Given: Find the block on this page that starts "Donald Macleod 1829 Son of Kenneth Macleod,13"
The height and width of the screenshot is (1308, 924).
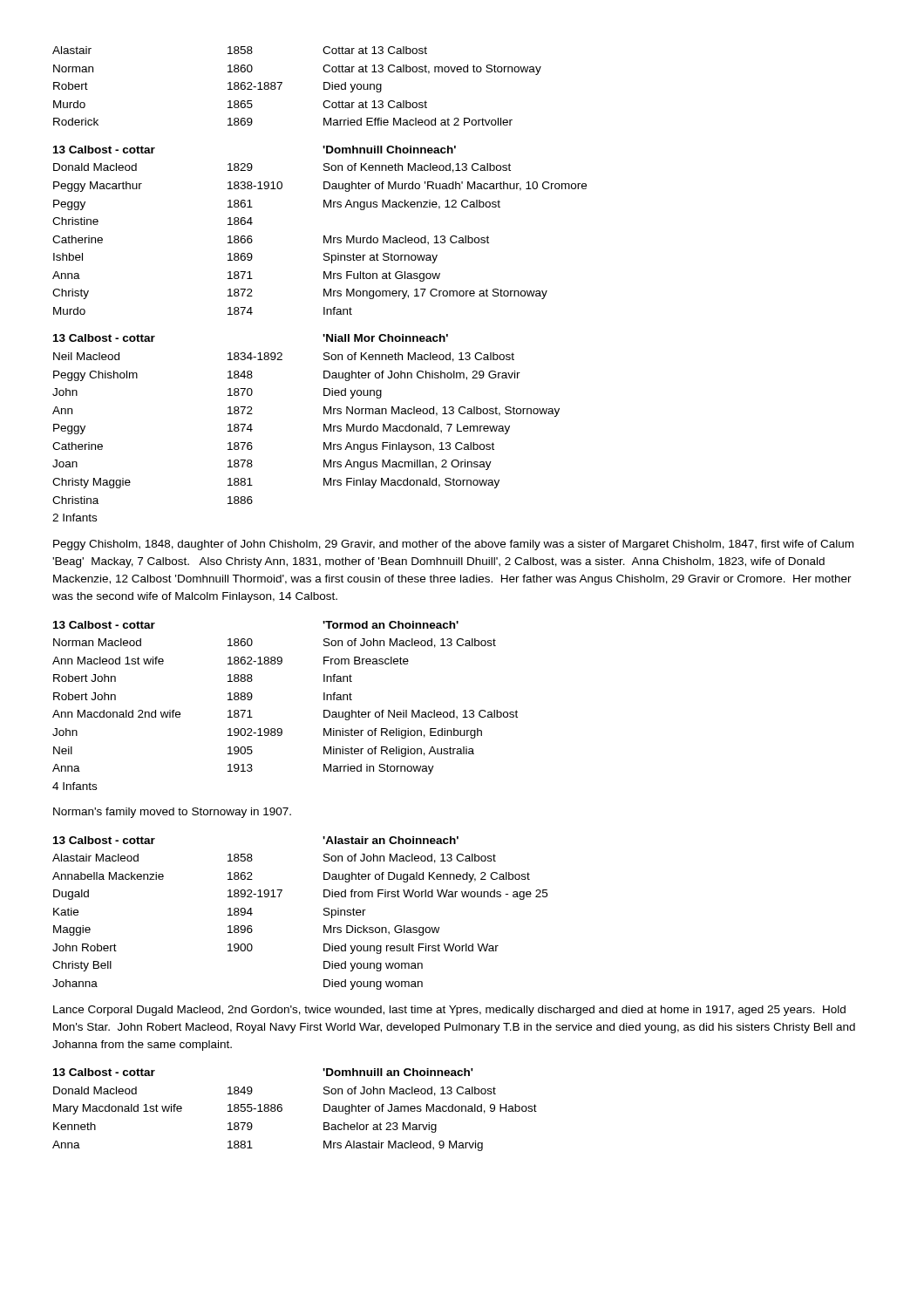Looking at the screenshot, I should (x=462, y=168).
